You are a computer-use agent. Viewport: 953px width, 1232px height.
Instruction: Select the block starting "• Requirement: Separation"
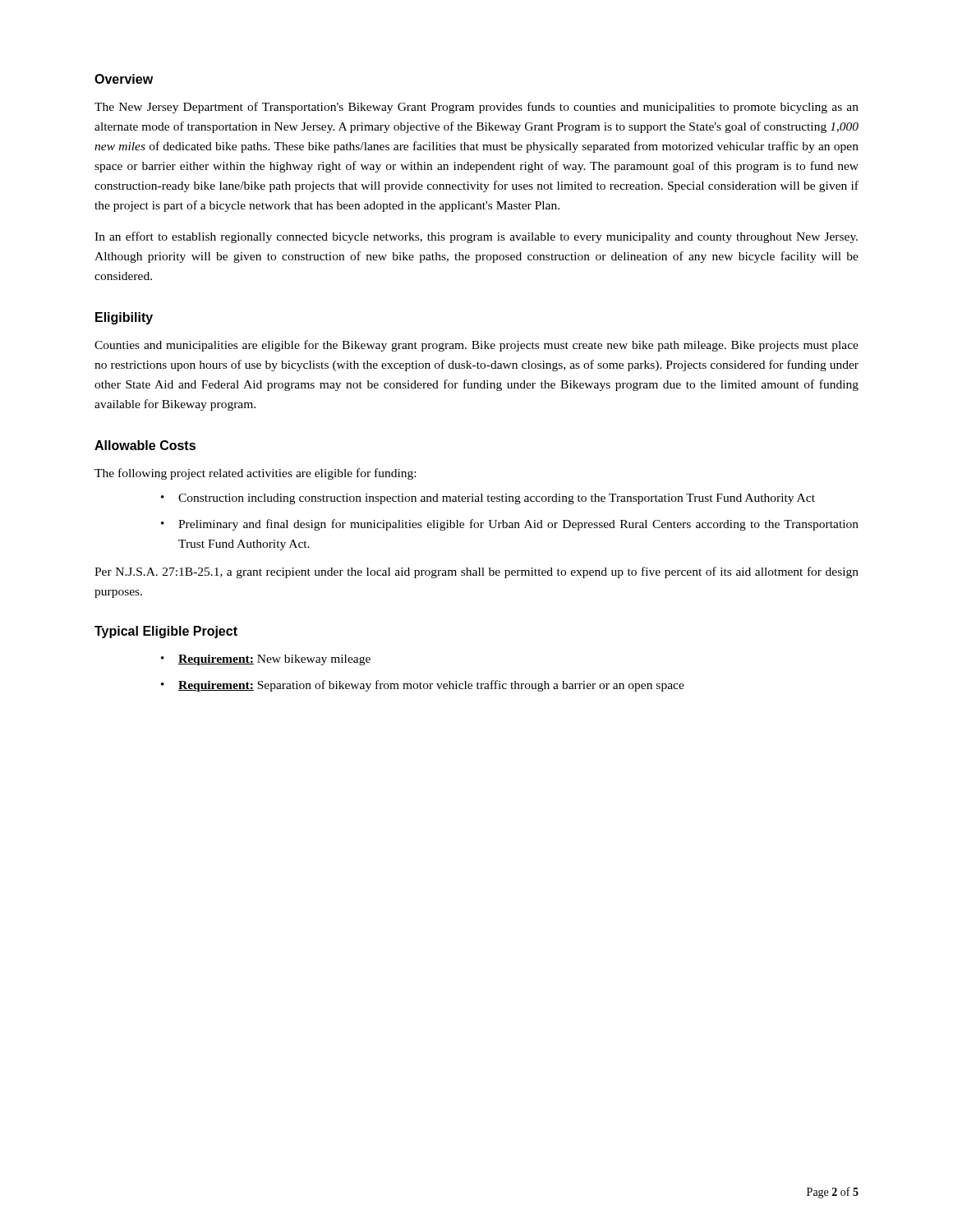pos(509,685)
